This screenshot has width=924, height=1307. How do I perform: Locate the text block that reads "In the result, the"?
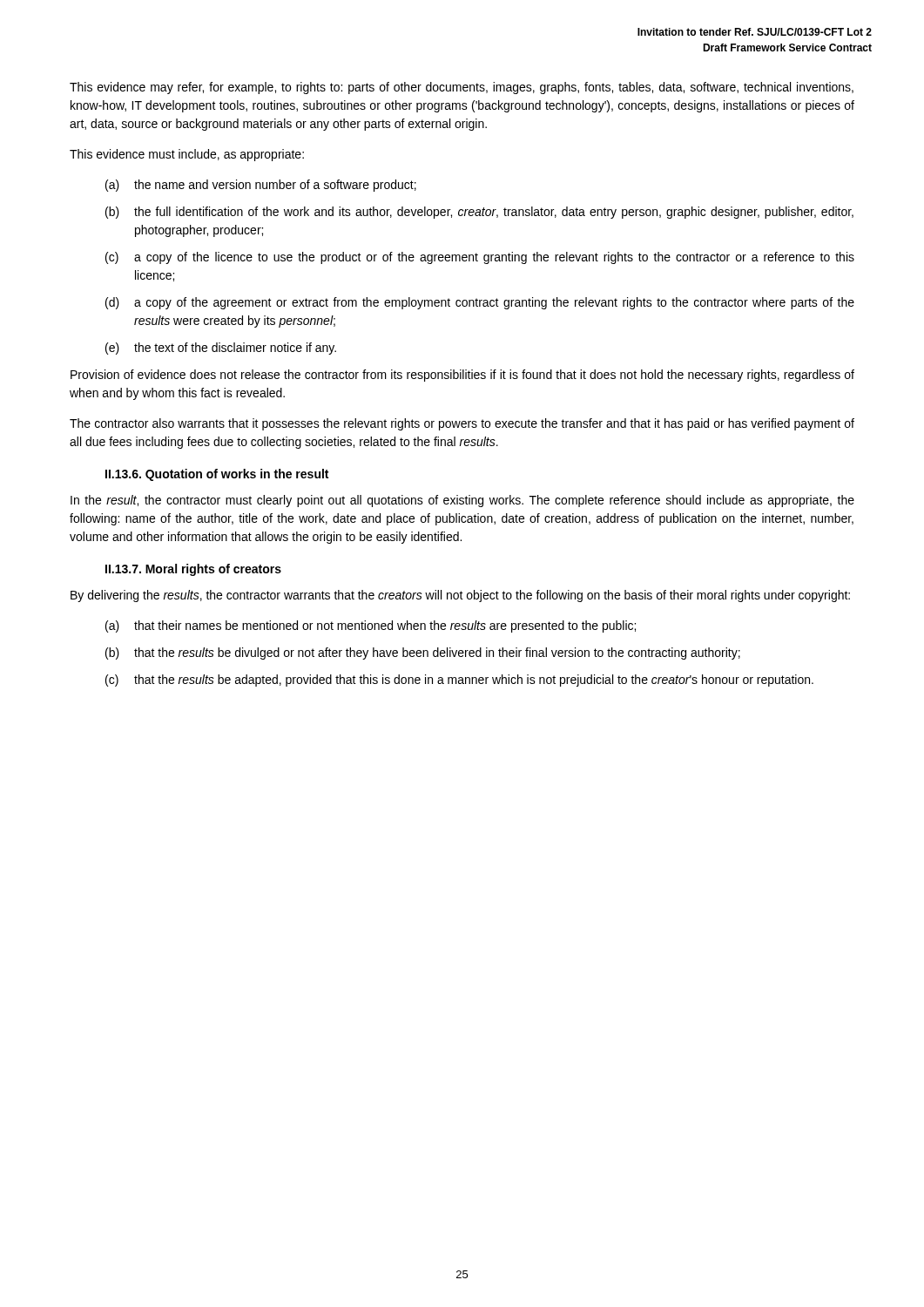click(462, 518)
